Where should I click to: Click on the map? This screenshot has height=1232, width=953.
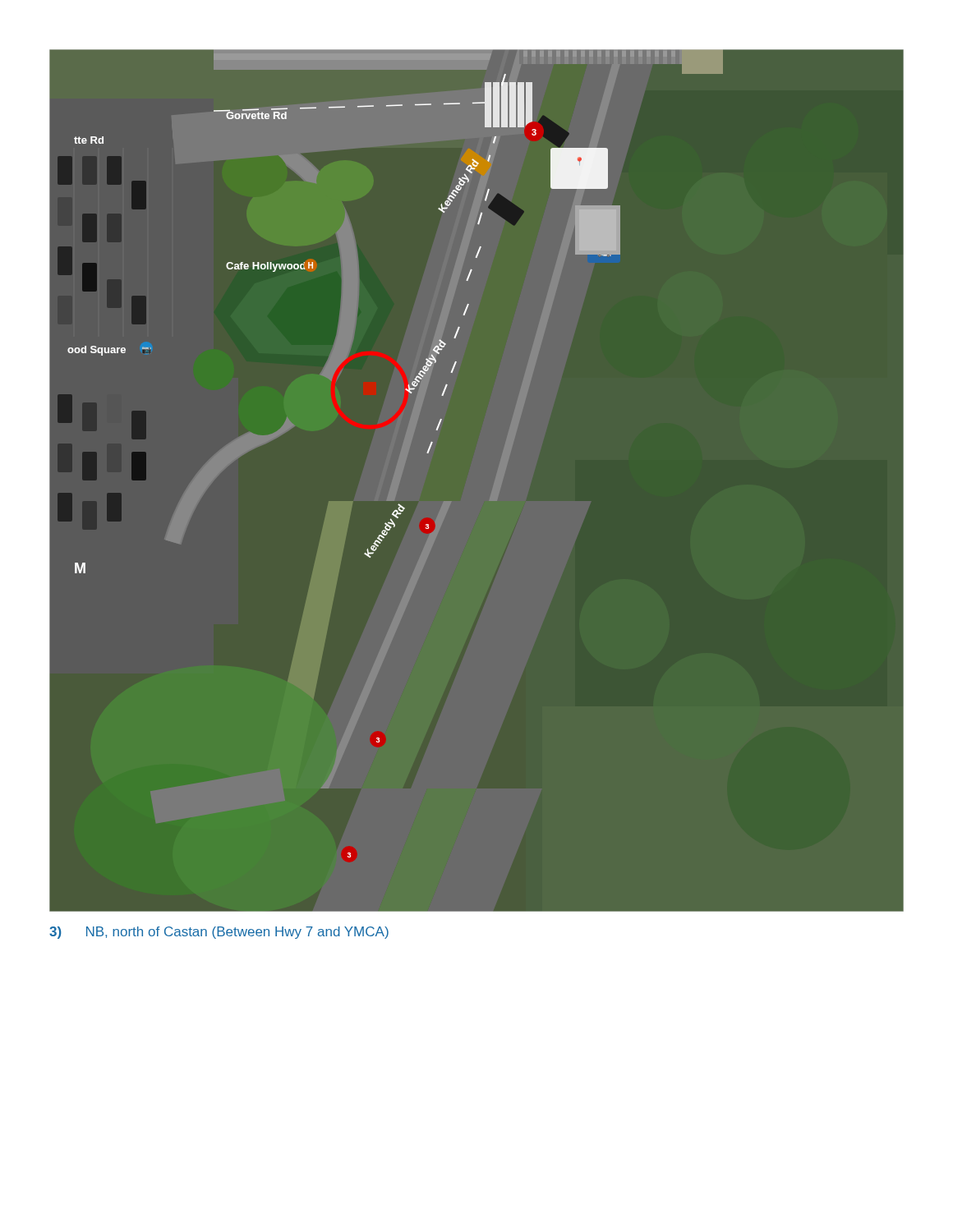click(476, 480)
